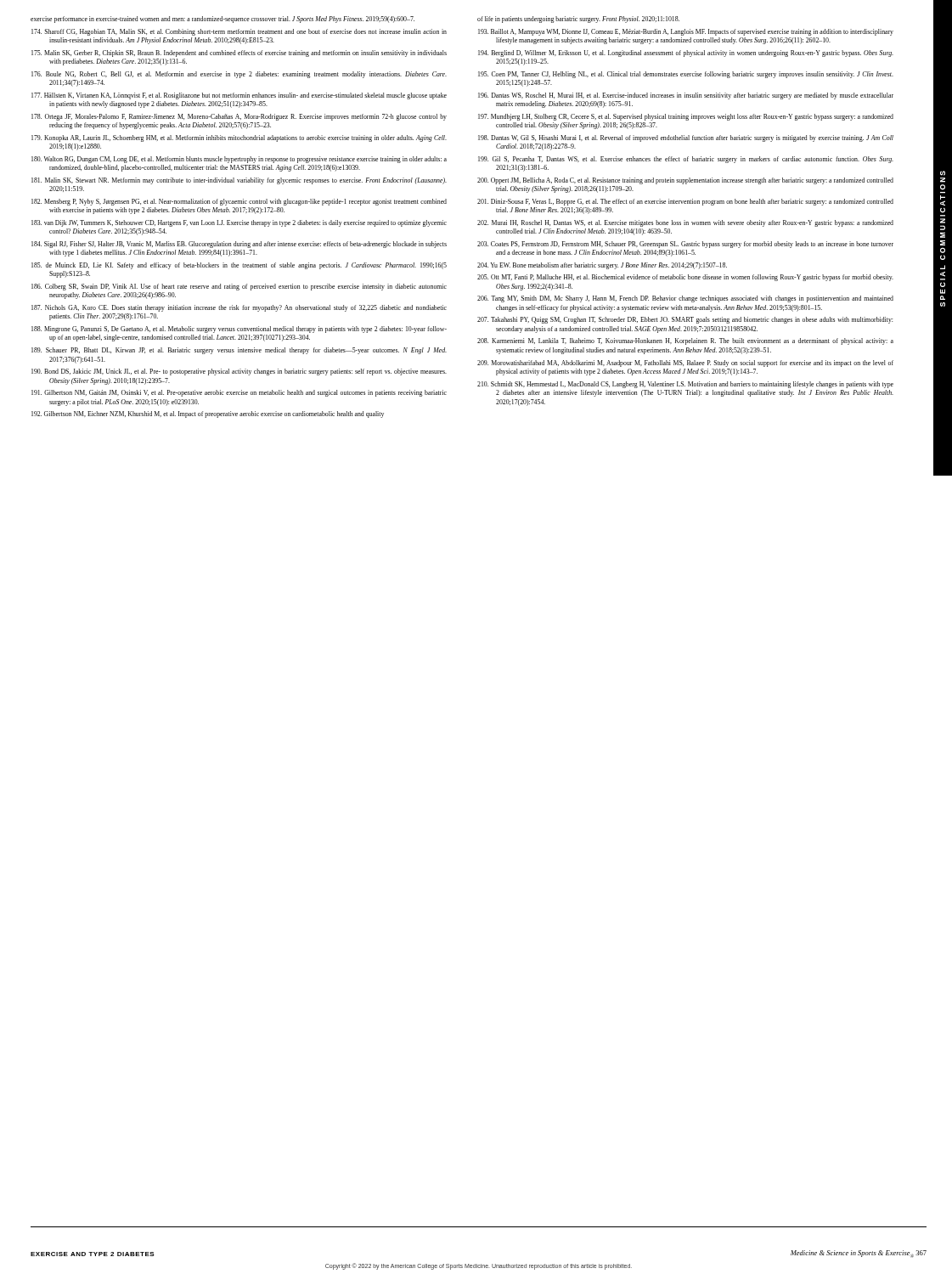Point to the block beginning "194. Berglind D, Willmer M, Eriksson U, et"
This screenshot has height=1274, width=952.
coord(685,57)
